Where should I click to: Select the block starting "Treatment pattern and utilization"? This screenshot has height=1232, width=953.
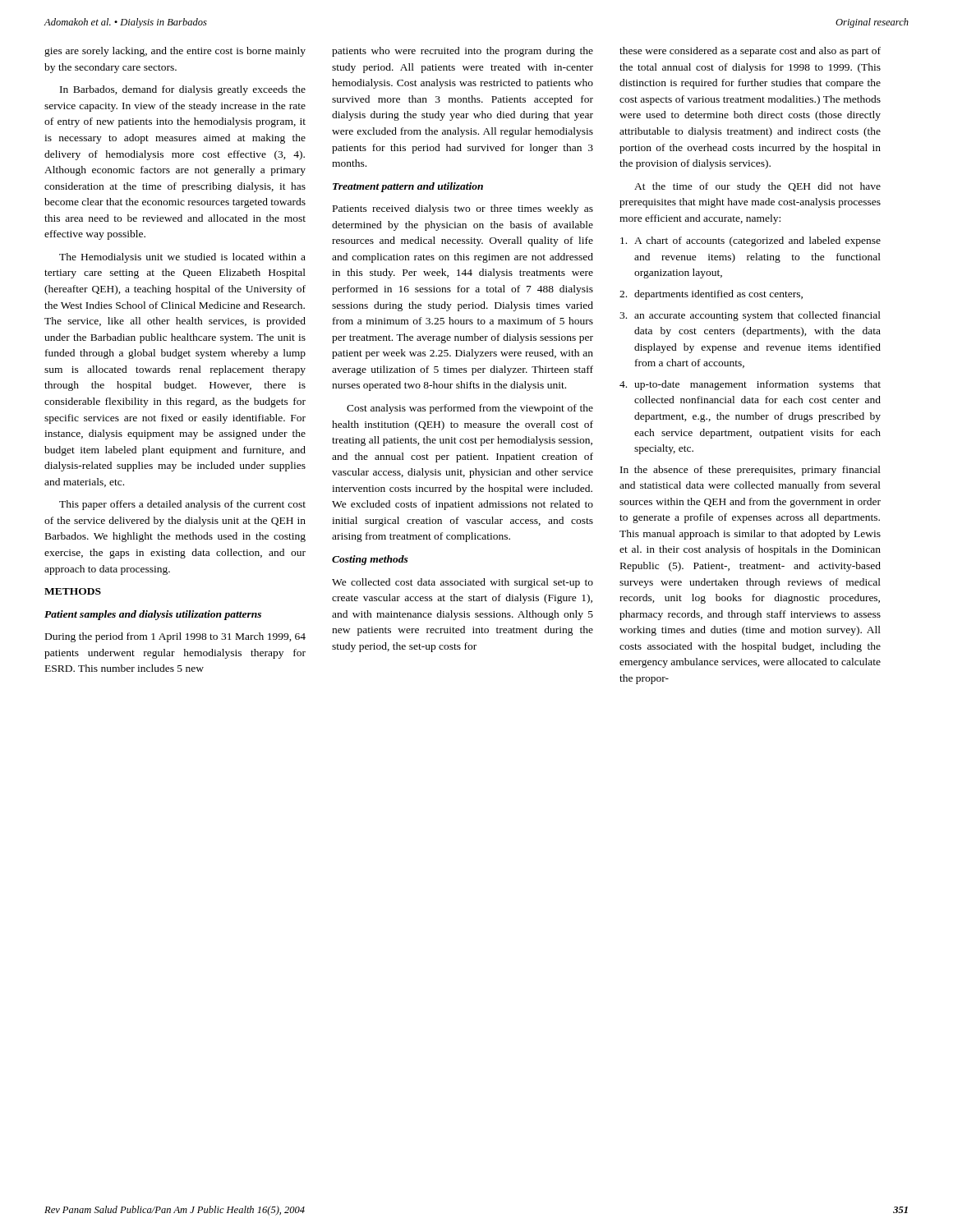[463, 186]
